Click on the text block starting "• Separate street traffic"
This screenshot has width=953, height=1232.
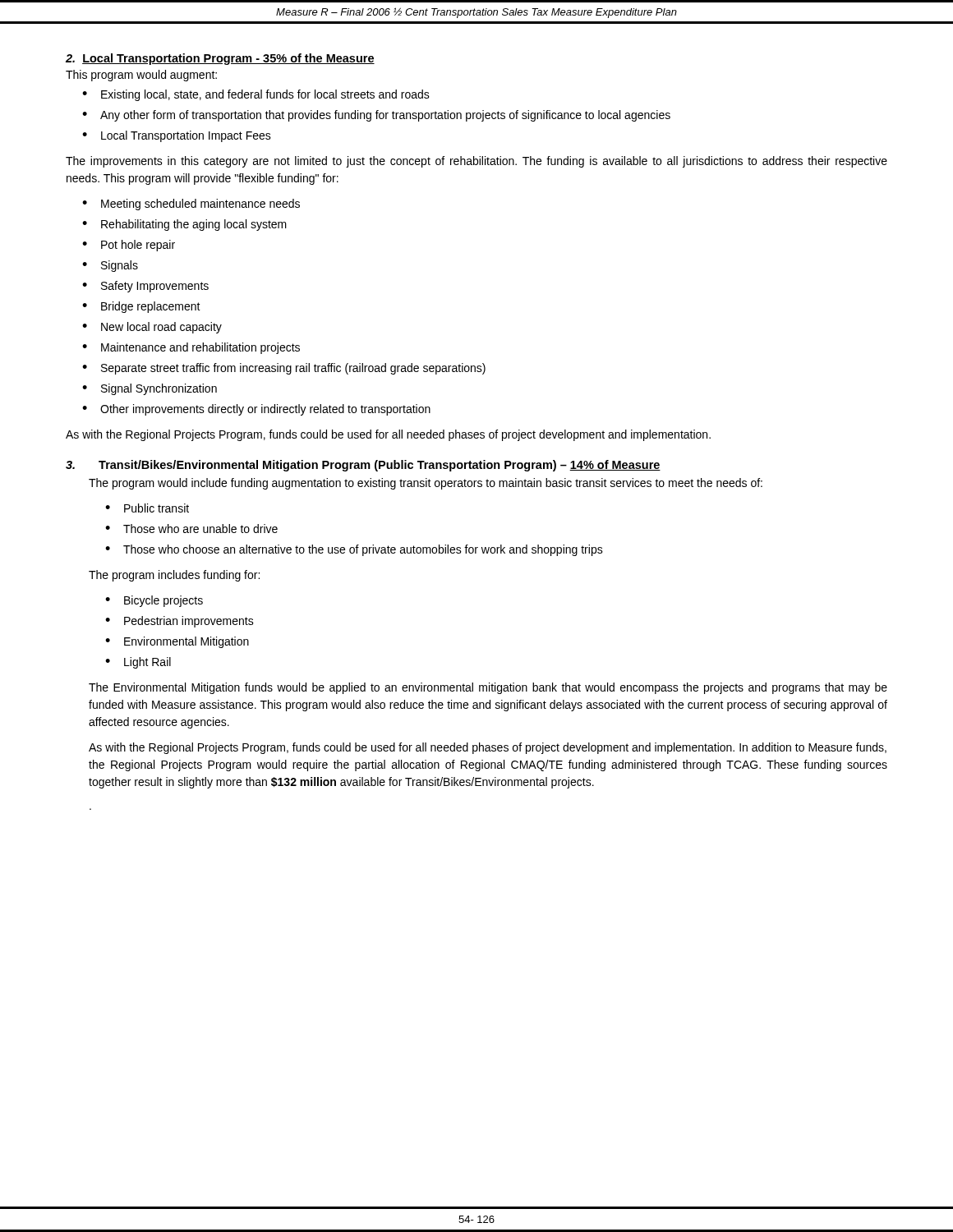click(x=485, y=368)
